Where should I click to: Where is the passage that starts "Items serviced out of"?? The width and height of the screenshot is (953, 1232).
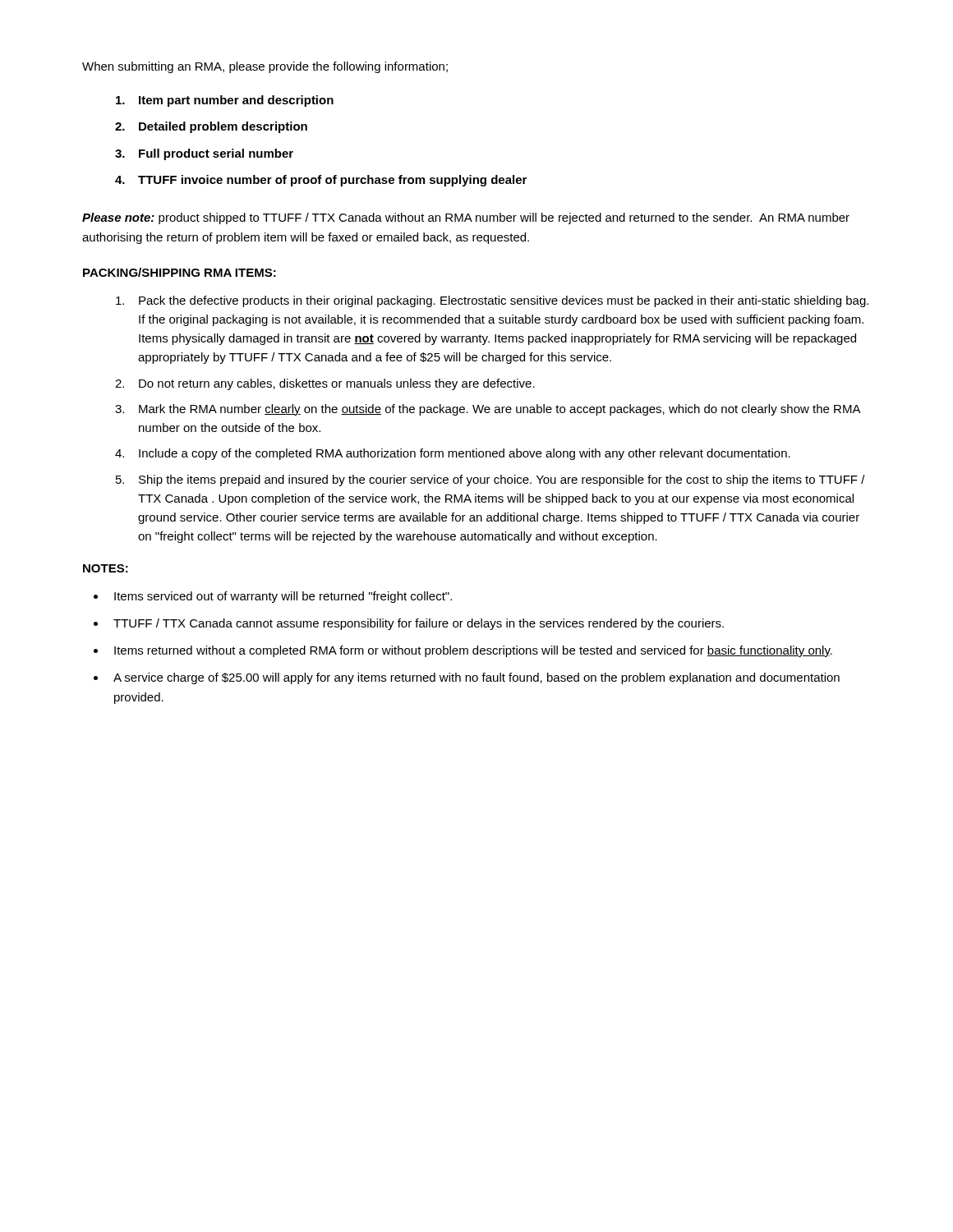[283, 595]
